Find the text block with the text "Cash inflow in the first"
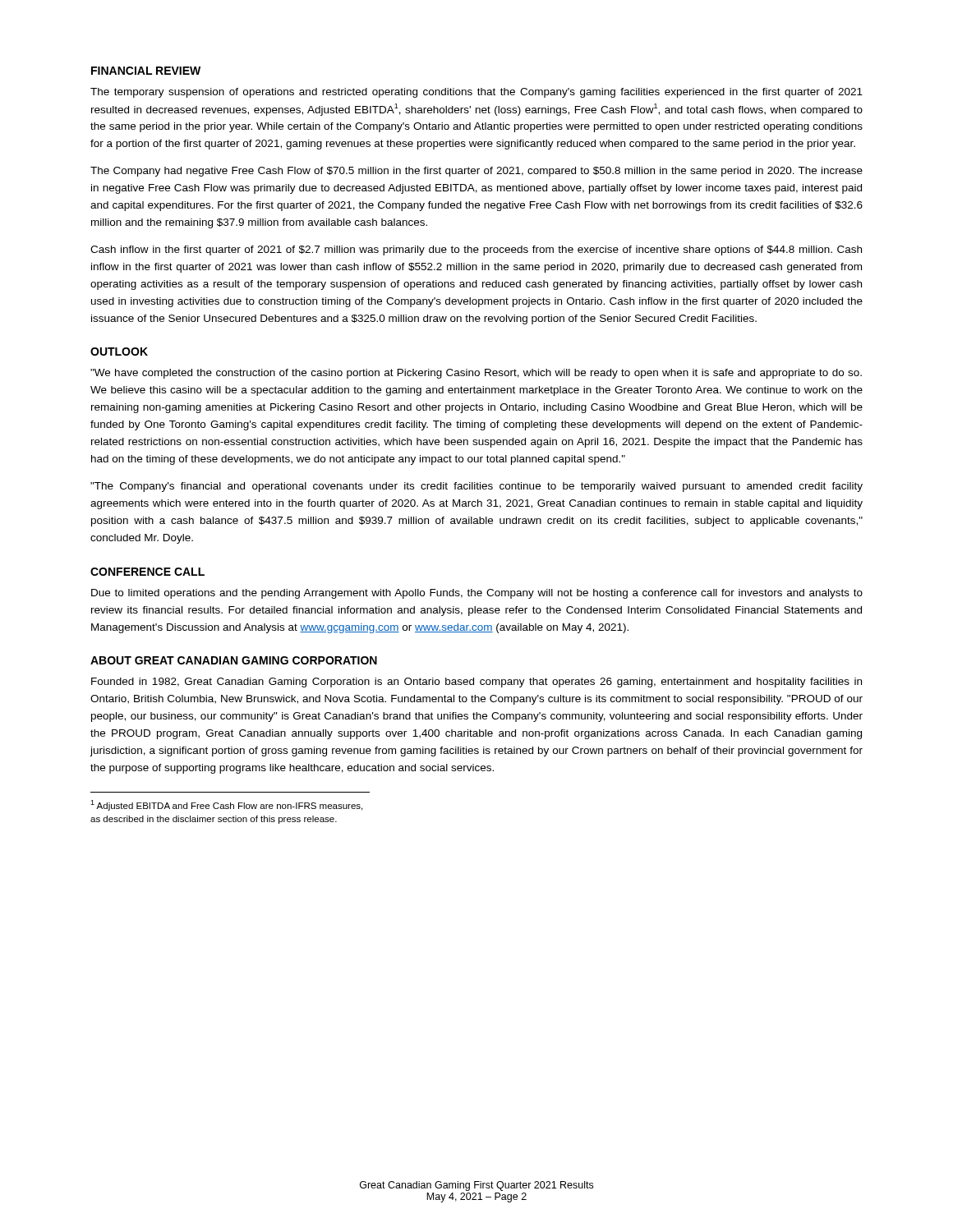 [x=476, y=283]
